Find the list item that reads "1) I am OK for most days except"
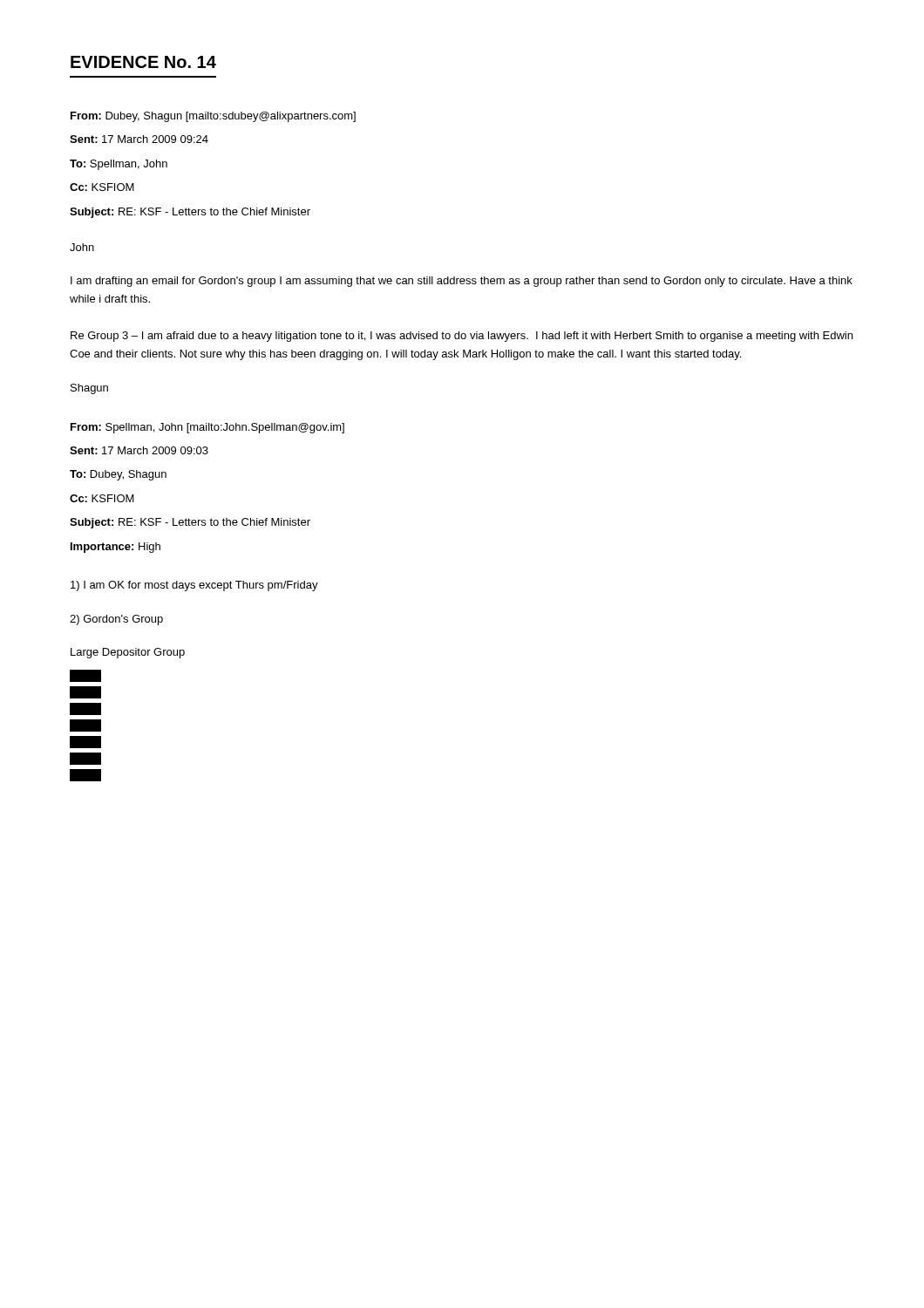This screenshot has width=924, height=1308. coord(194,585)
